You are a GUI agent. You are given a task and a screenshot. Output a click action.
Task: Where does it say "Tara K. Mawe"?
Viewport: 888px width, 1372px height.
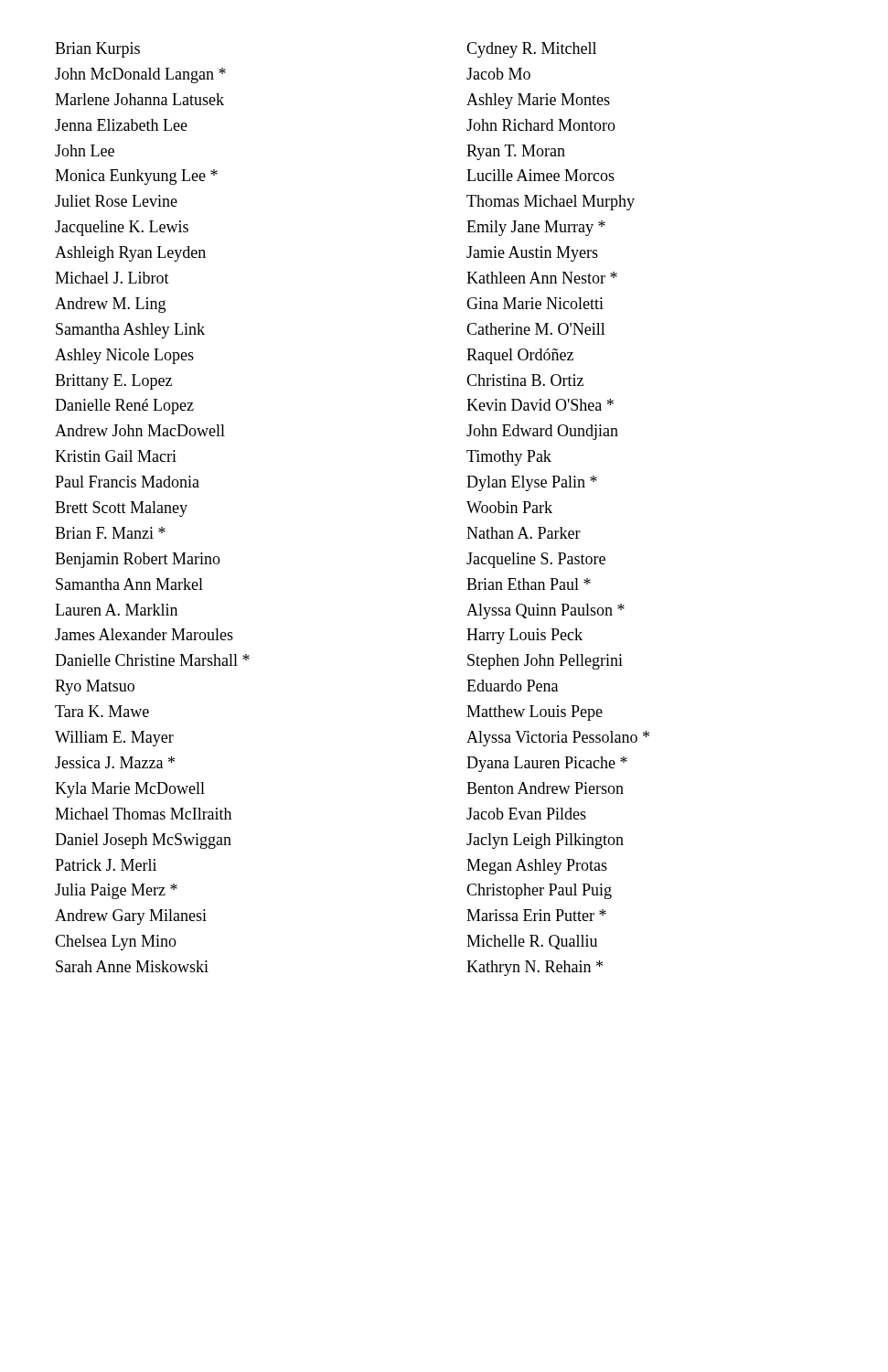[102, 712]
